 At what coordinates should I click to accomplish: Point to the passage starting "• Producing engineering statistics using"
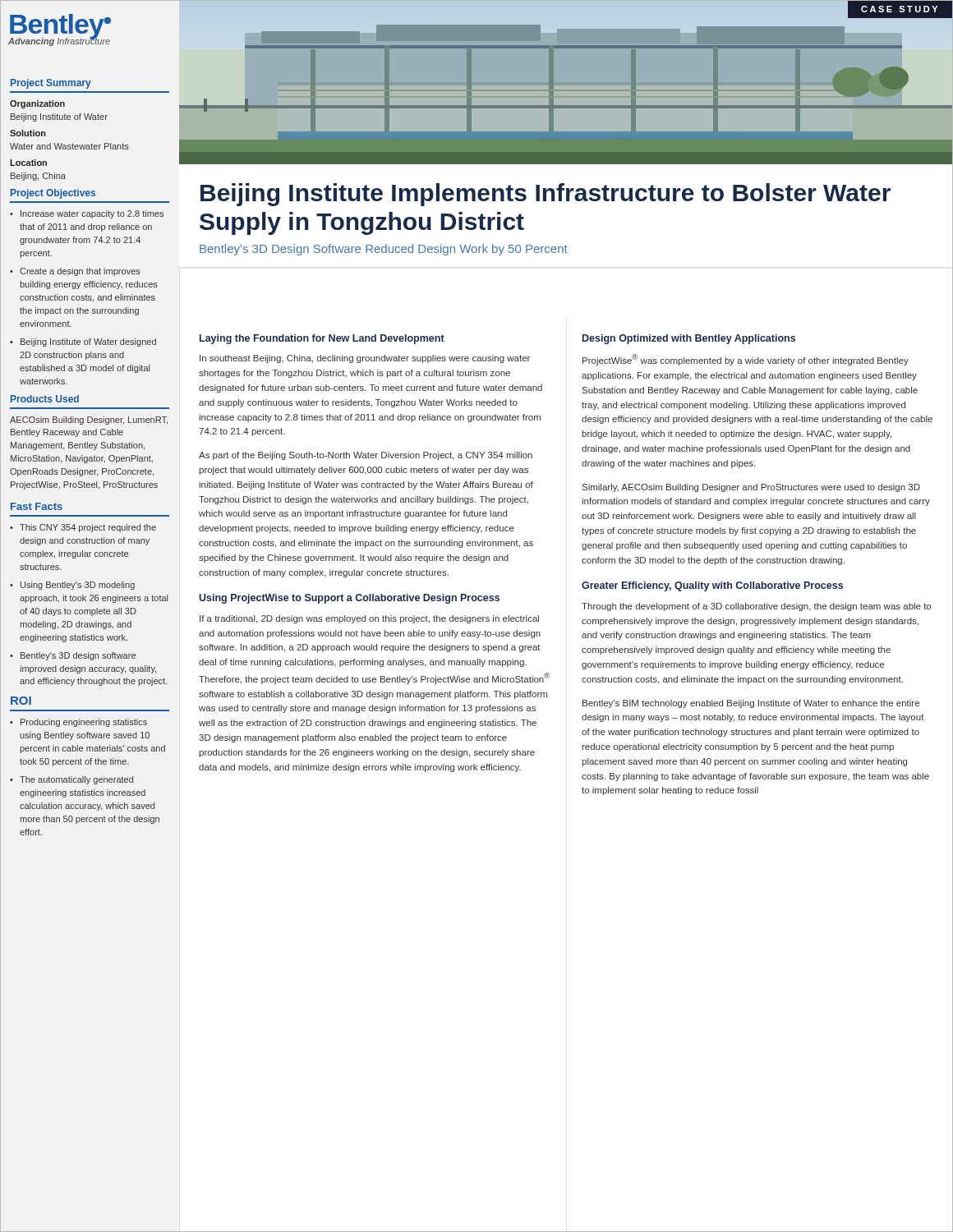pos(88,741)
